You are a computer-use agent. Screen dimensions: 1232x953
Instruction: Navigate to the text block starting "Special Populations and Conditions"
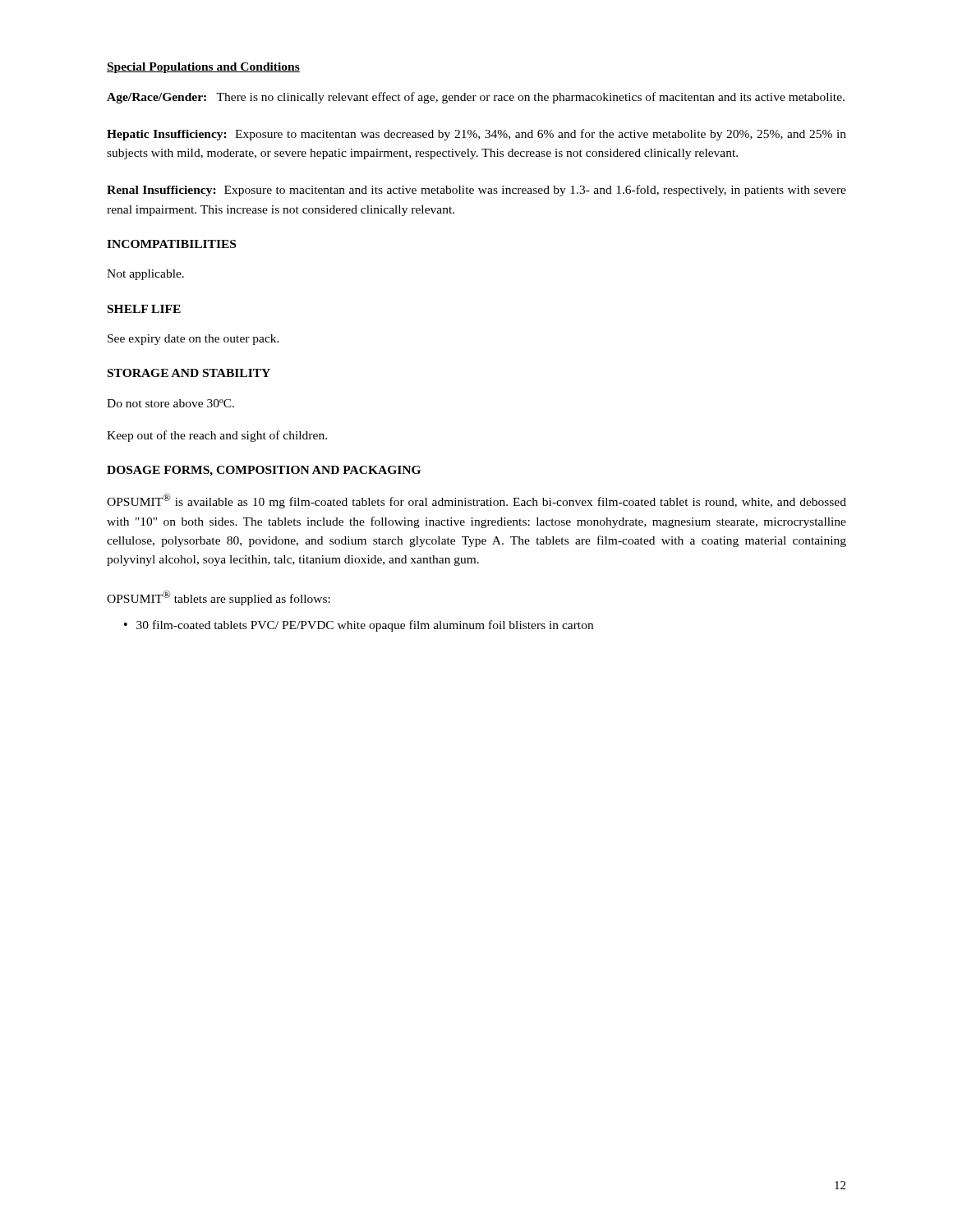203,66
